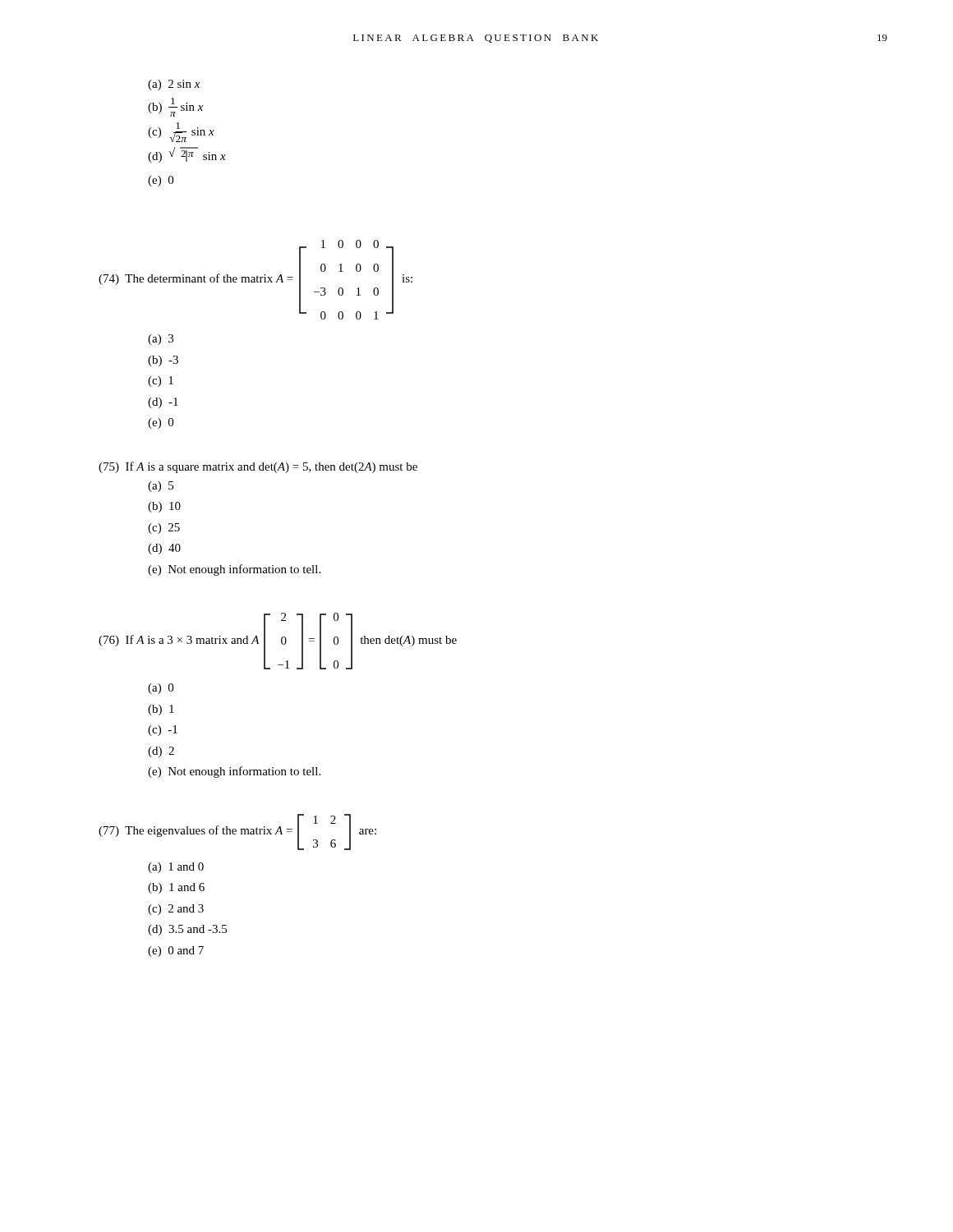Screen dimensions: 1232x953
Task: Where does it say "(c) 1"?
Action: (161, 381)
